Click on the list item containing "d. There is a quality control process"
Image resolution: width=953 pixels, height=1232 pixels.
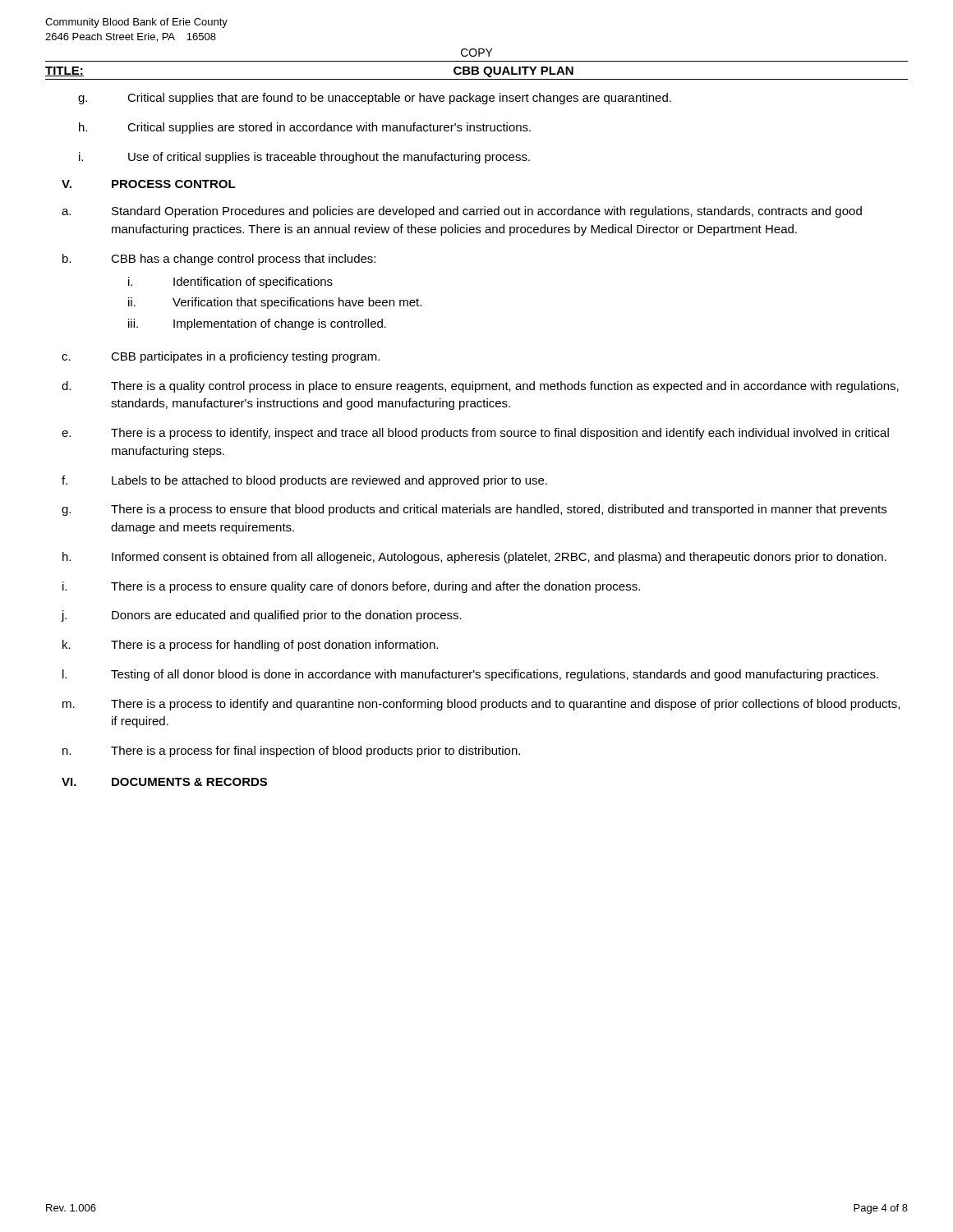[x=476, y=394]
